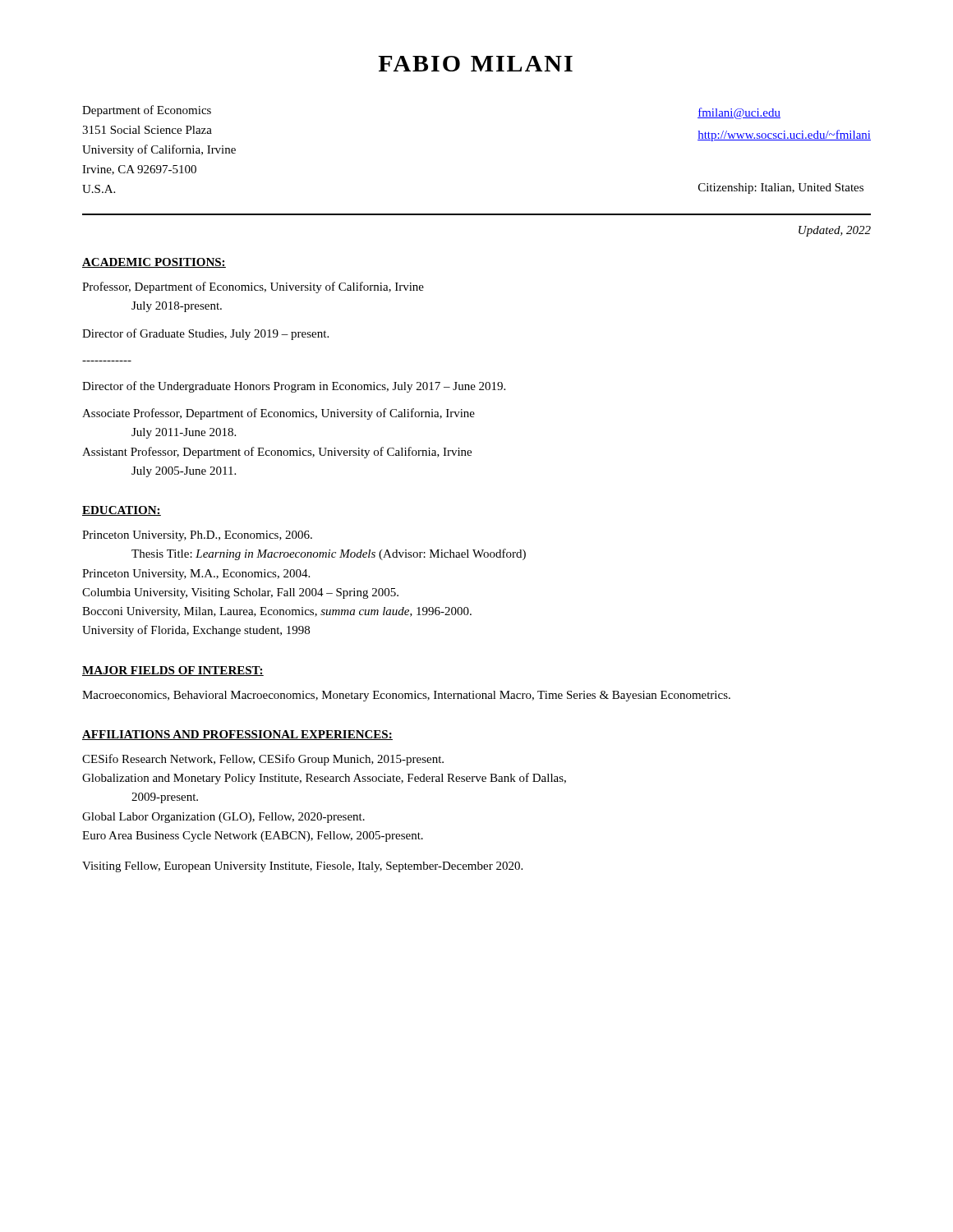Viewport: 953px width, 1232px height.
Task: Locate the text "MAJOR FIELDS OF INTEREST:"
Action: tap(173, 670)
